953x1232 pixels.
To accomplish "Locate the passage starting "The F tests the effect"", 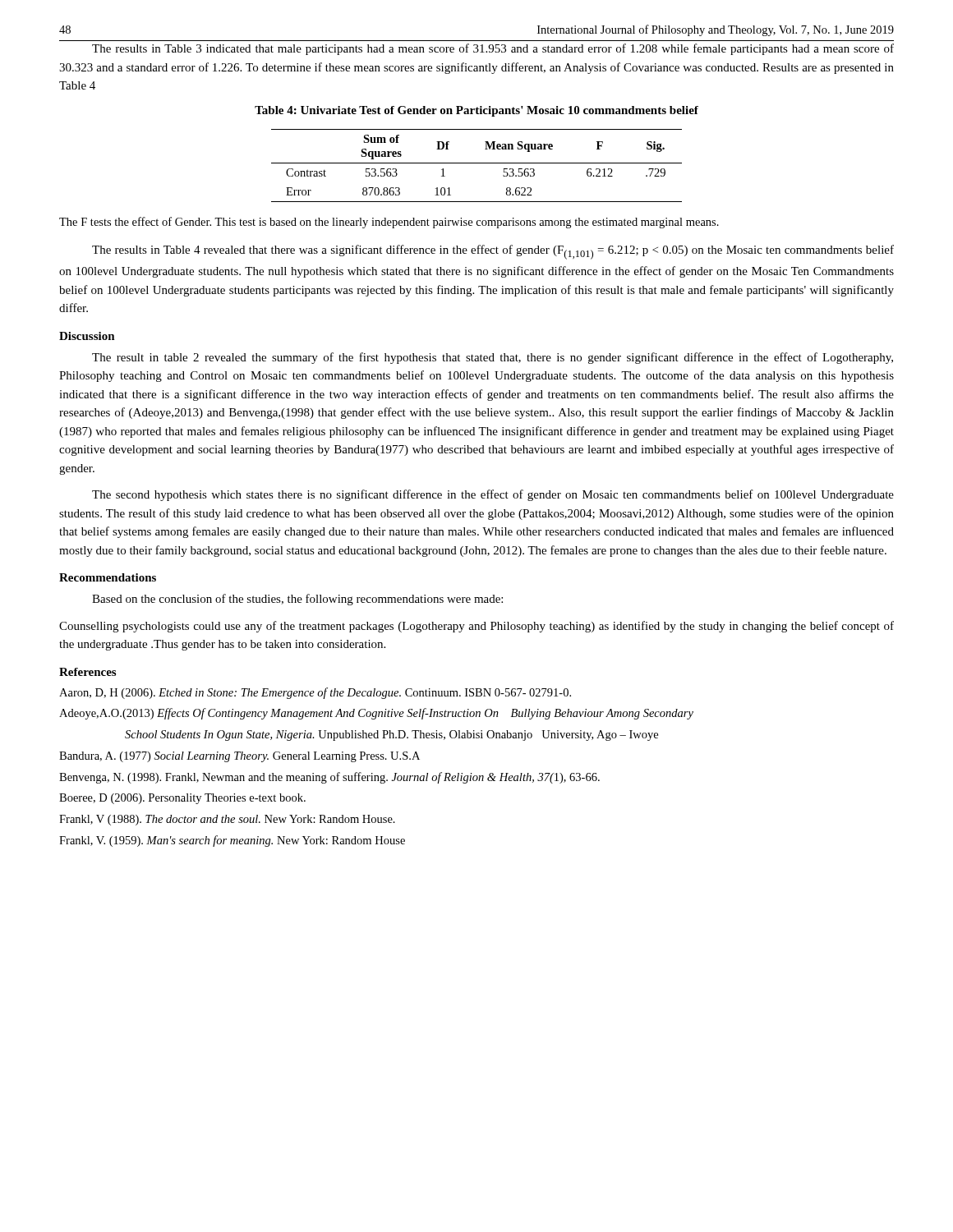I will [389, 221].
